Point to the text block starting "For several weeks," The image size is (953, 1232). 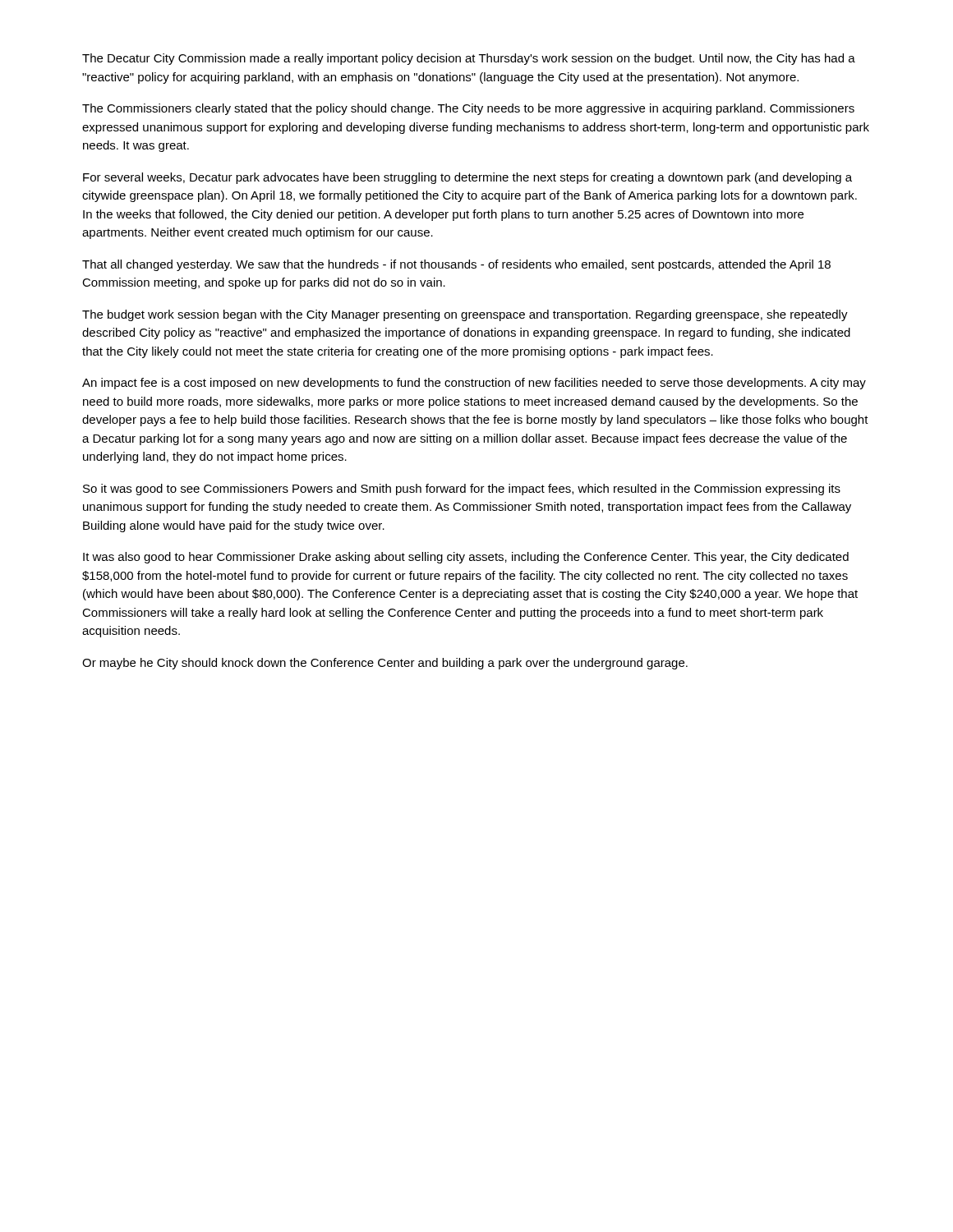[x=470, y=204]
